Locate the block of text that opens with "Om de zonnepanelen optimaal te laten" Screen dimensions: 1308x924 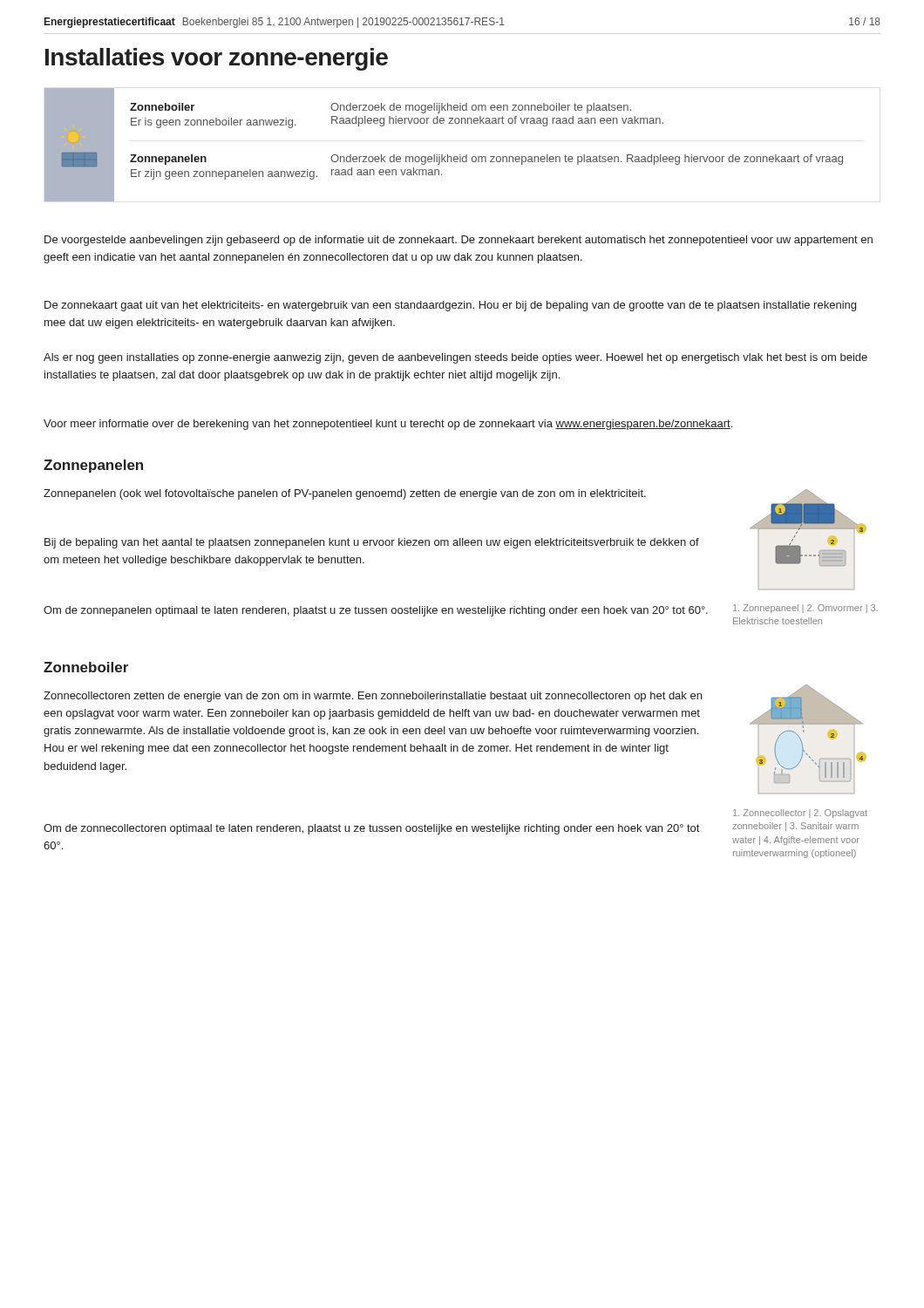(x=376, y=610)
